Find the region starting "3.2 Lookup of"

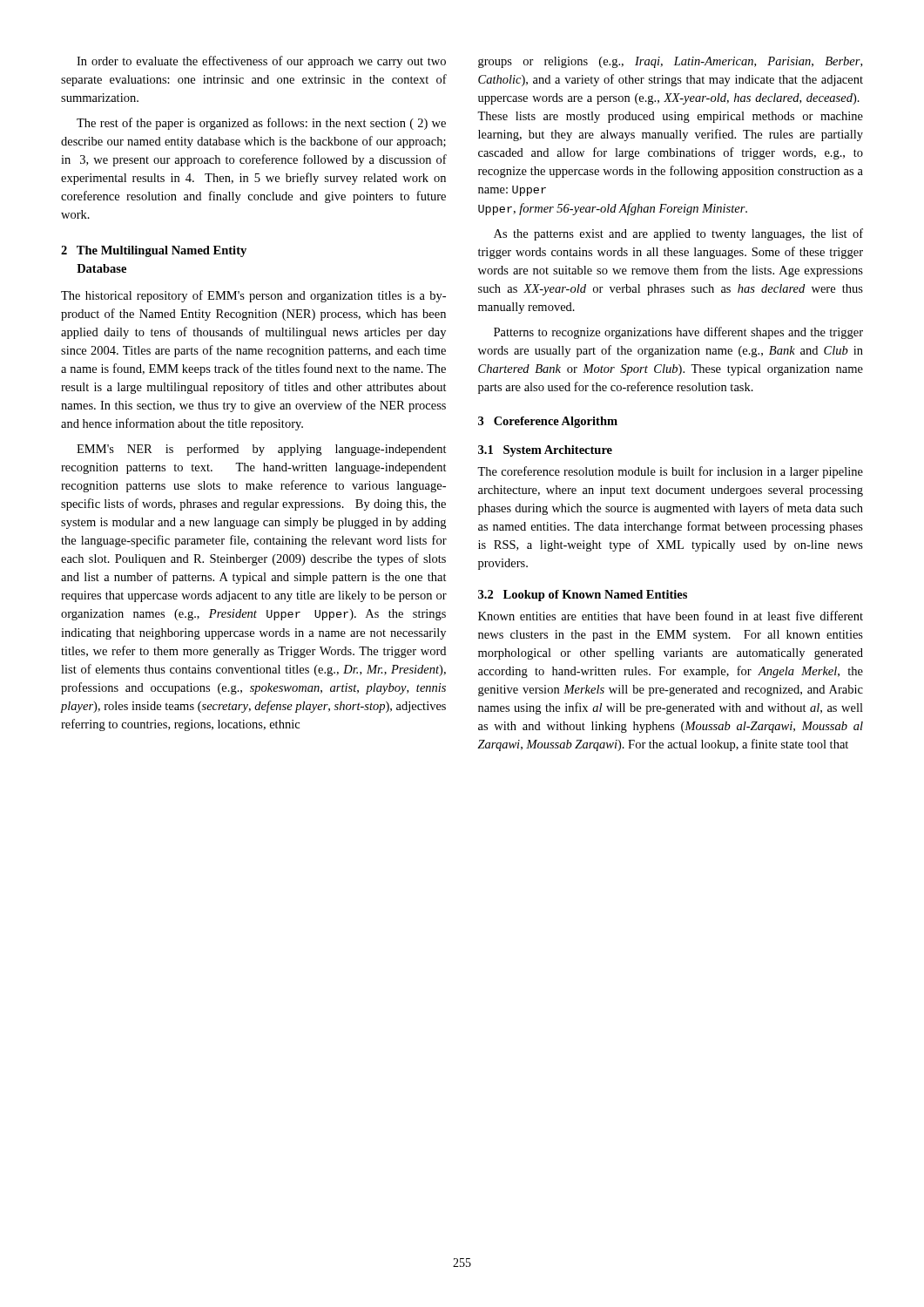coord(583,594)
